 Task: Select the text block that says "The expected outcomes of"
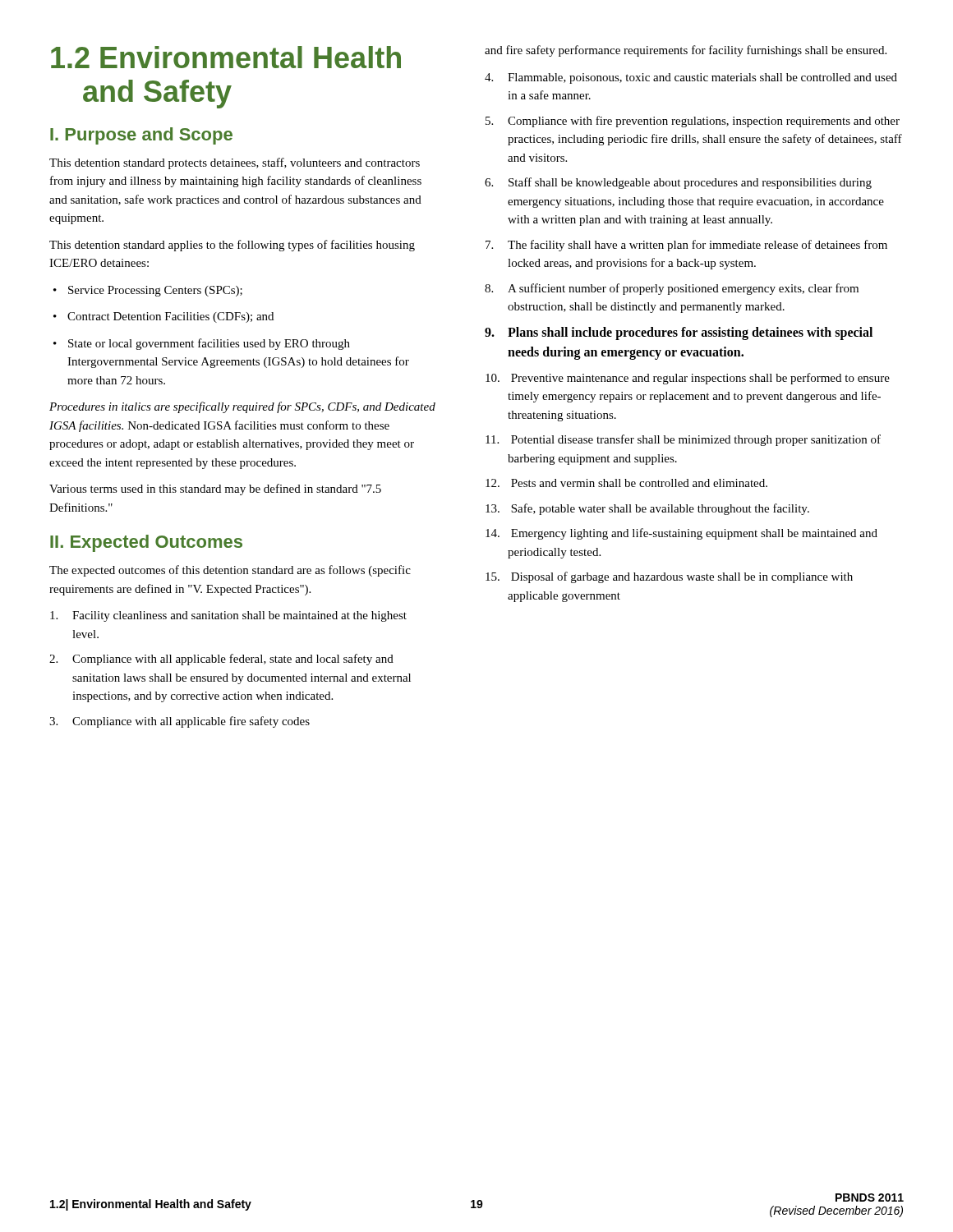click(242, 580)
